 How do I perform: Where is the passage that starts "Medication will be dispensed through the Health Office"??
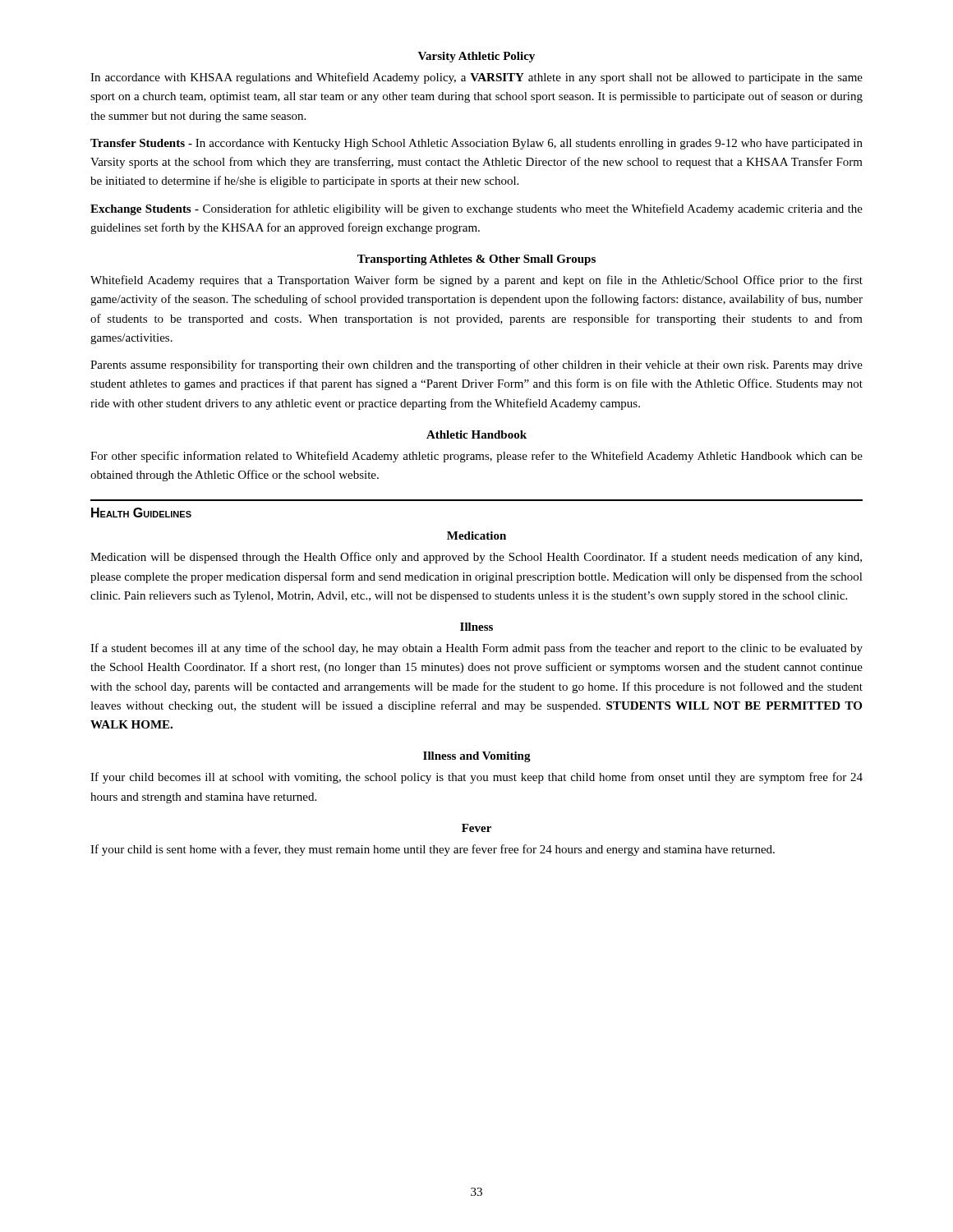pos(476,576)
